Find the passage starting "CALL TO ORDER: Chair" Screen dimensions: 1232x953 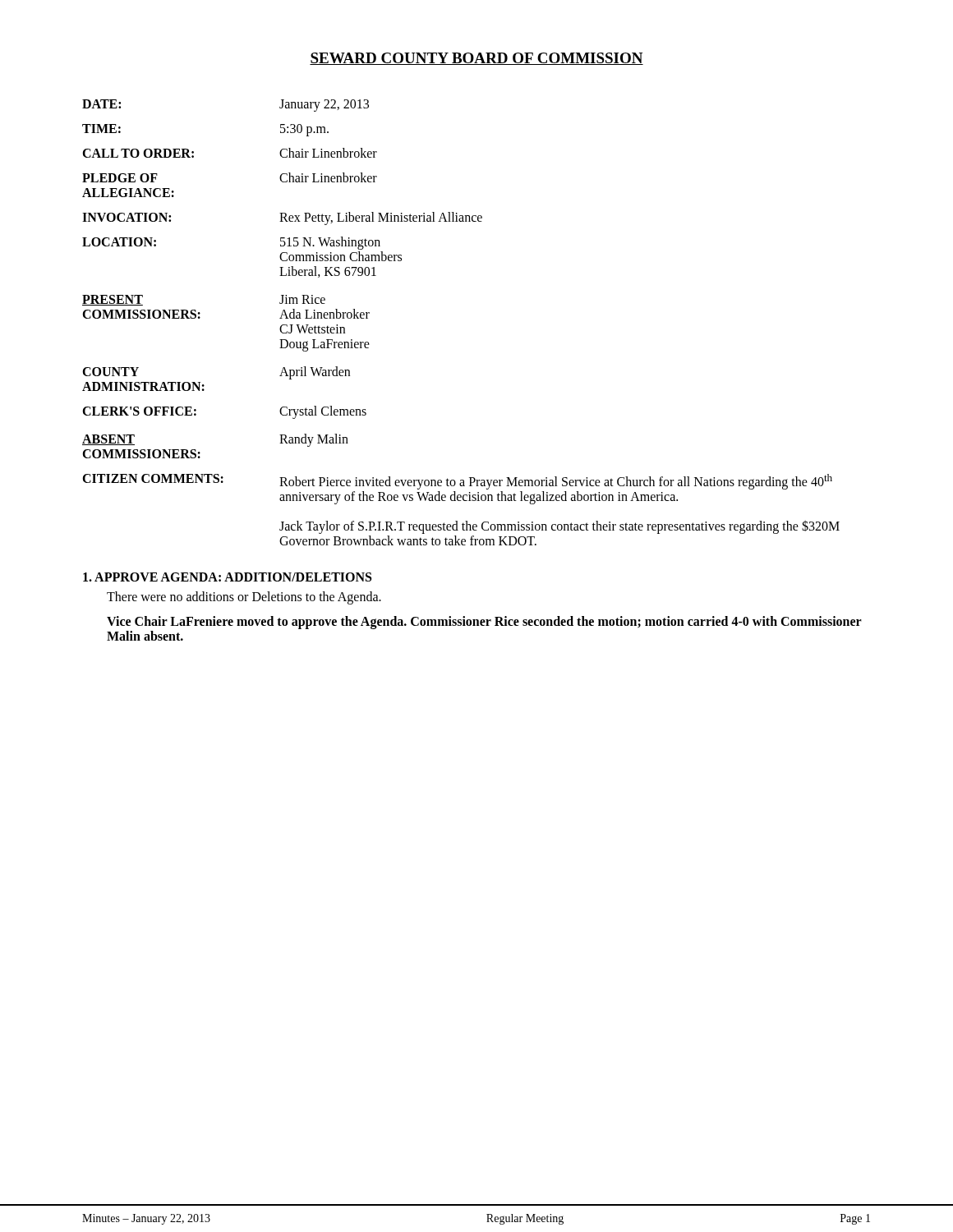pos(130,152)
